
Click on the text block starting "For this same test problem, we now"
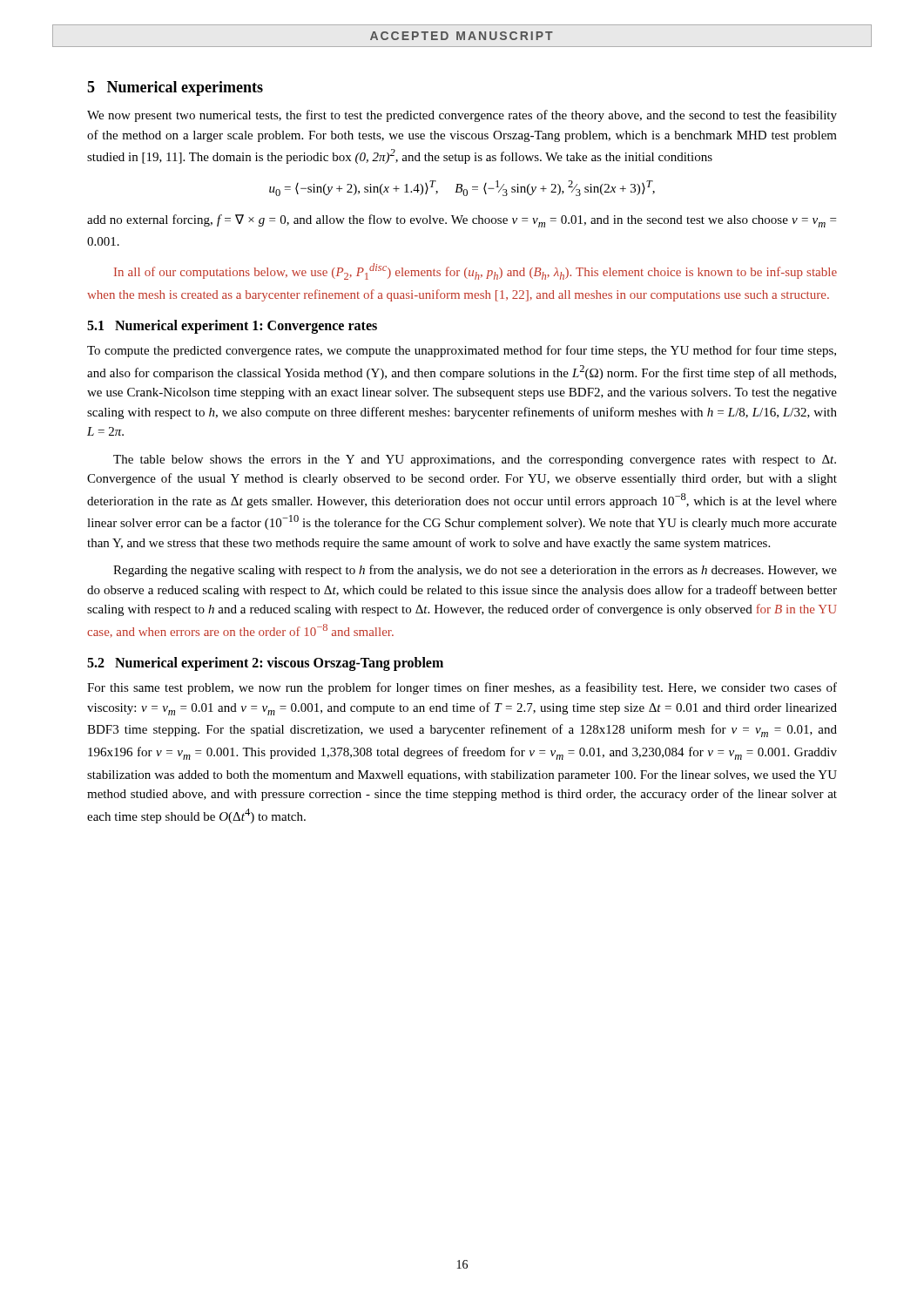[462, 752]
